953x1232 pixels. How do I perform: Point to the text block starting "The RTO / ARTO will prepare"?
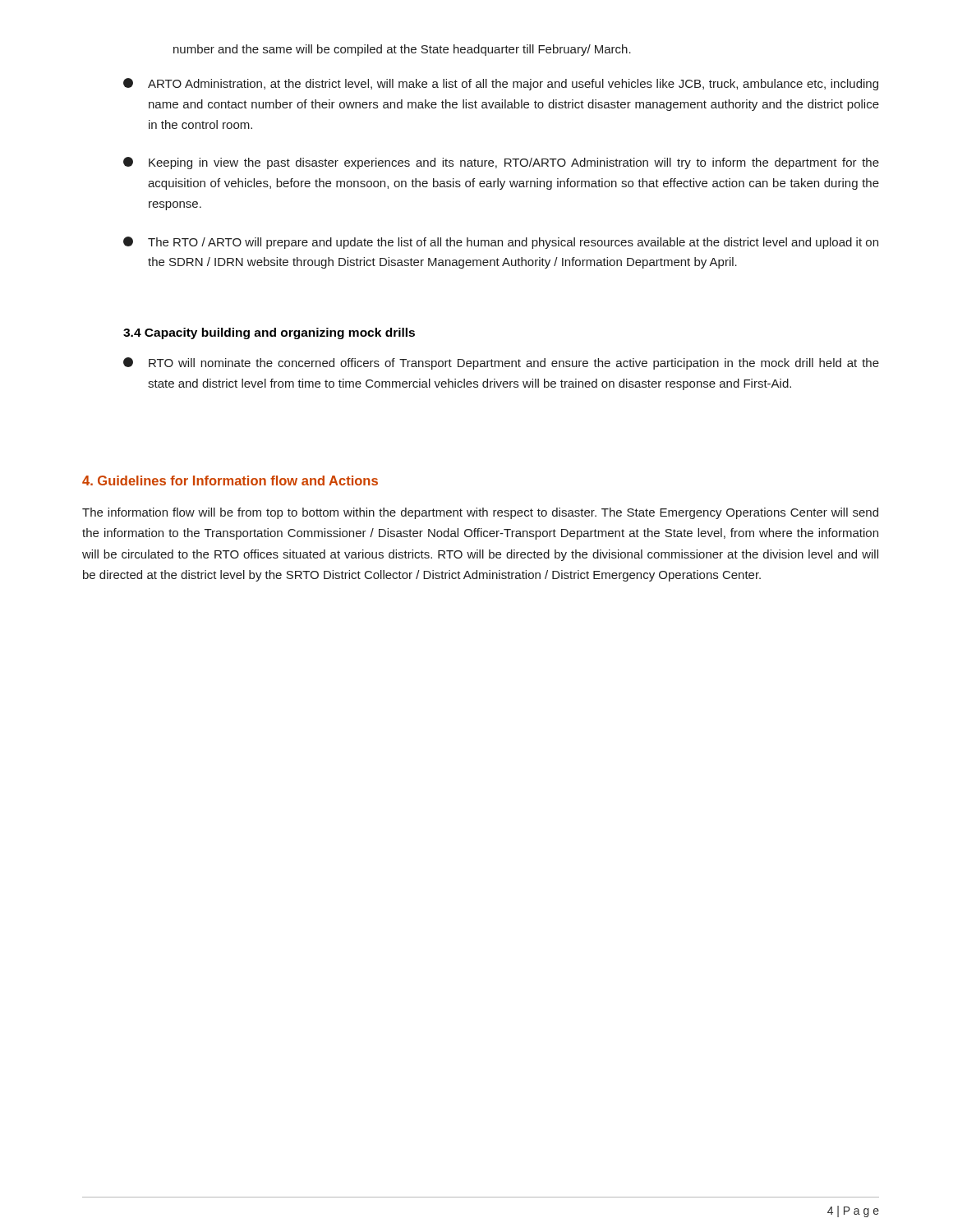(501, 252)
